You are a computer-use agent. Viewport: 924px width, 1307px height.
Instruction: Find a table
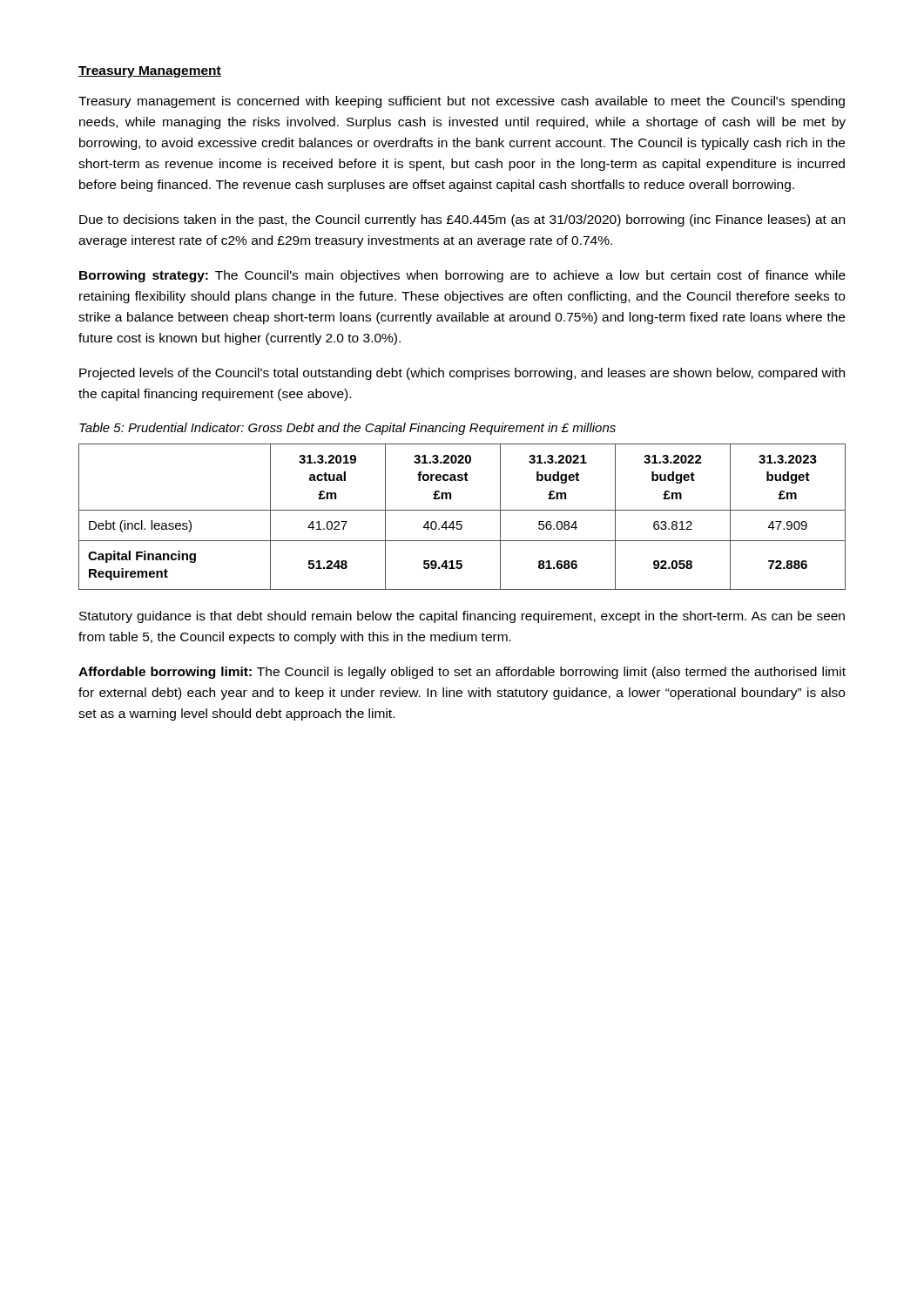[462, 517]
